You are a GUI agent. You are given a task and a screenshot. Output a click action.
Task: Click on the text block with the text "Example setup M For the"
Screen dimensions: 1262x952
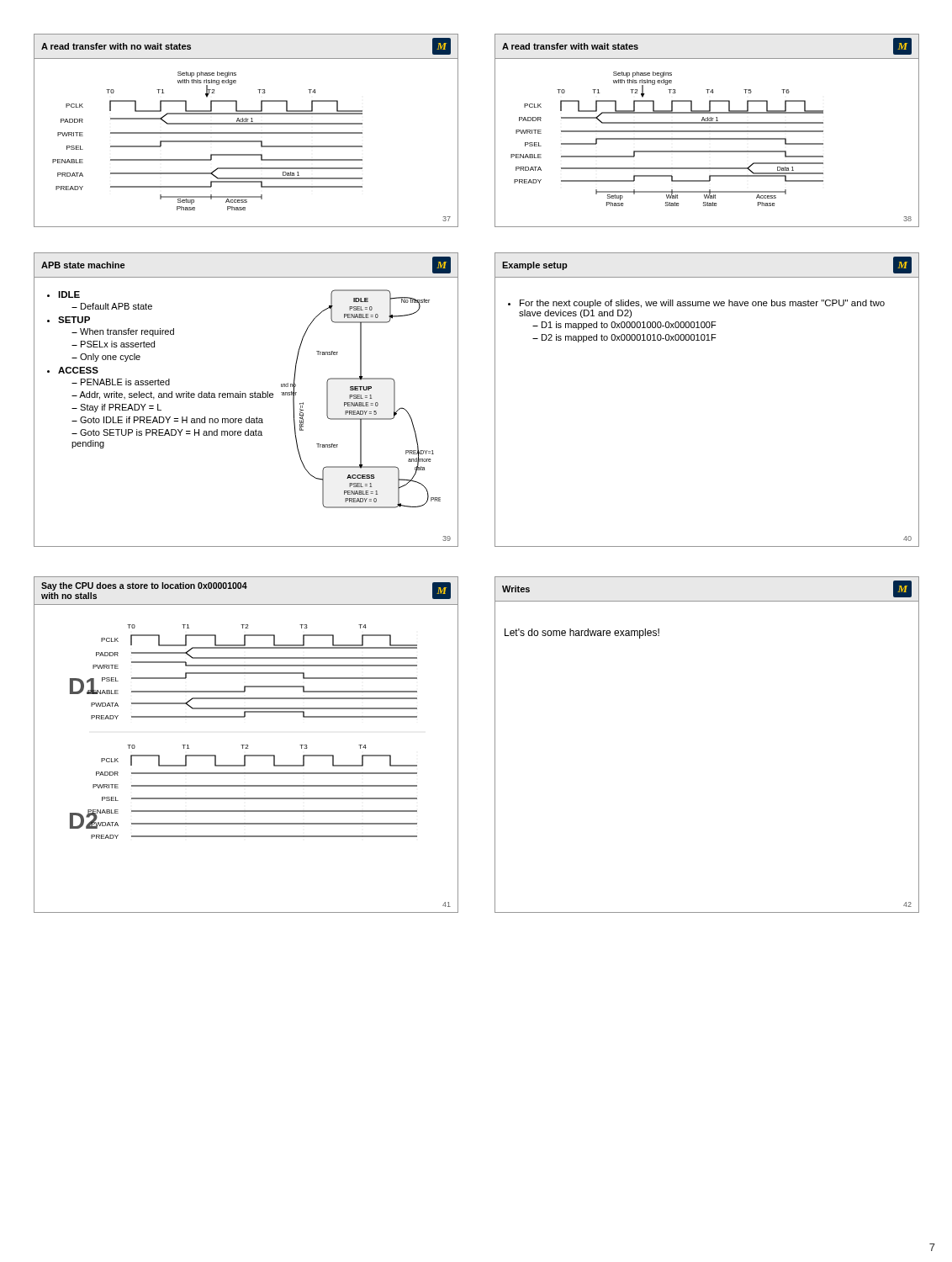point(707,398)
